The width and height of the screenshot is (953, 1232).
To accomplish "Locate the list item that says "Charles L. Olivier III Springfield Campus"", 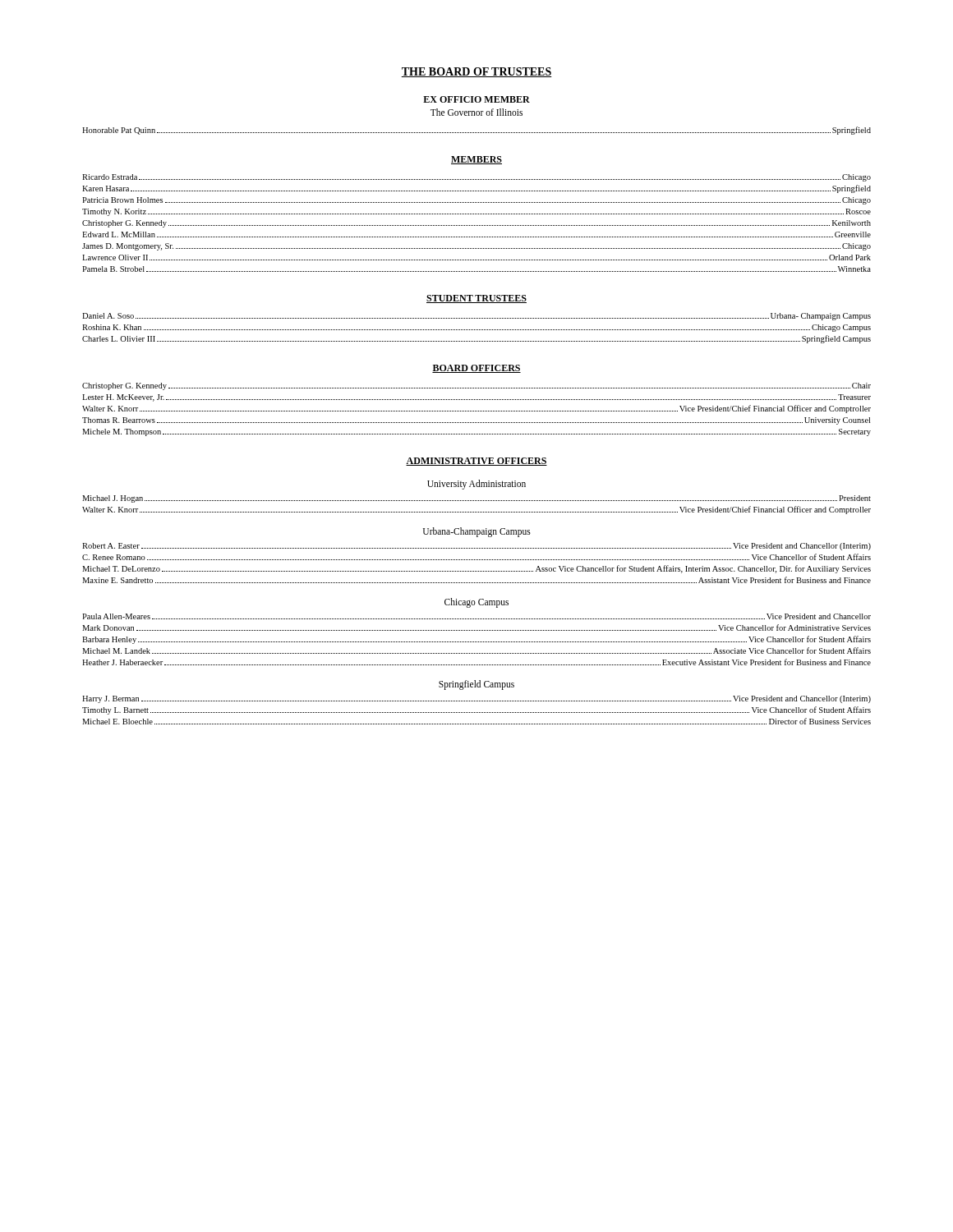I will [476, 339].
